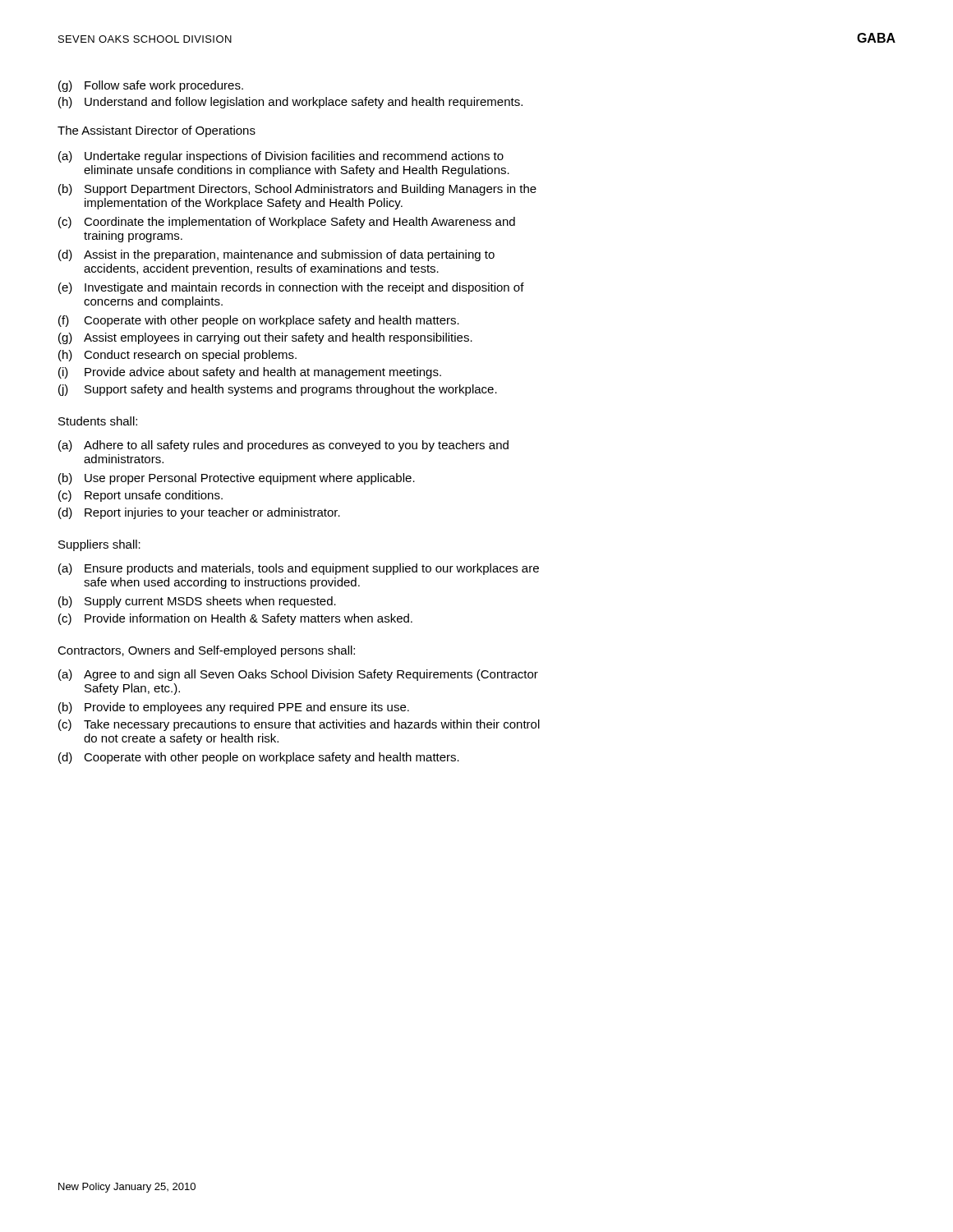Viewport: 953px width, 1232px height.
Task: Find the list item that says "(e) Investigate and maintain records in connection with"
Action: (291, 294)
